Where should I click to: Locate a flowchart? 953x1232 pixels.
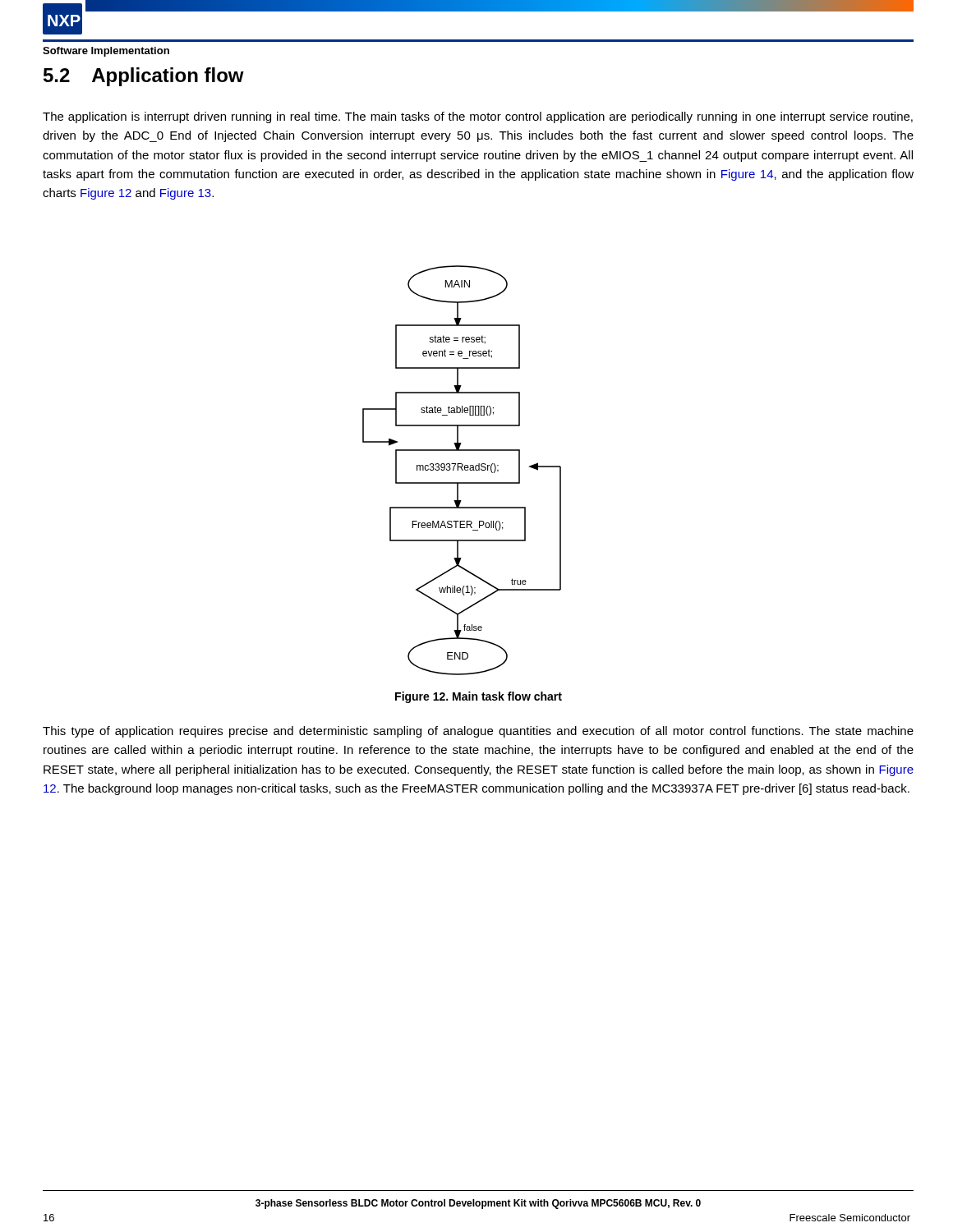pos(478,473)
